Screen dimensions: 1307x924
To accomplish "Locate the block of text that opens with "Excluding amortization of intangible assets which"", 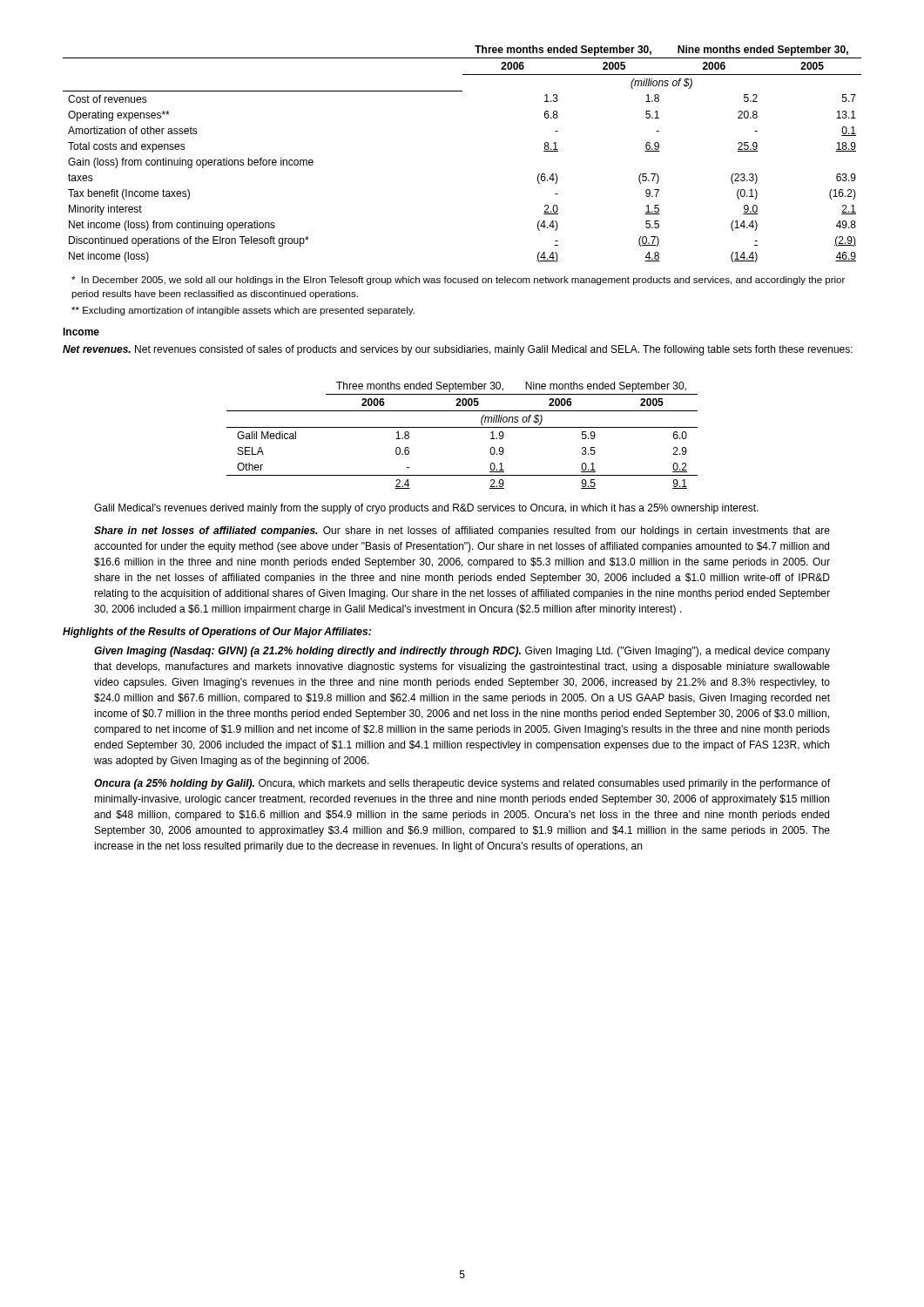I will tap(243, 310).
